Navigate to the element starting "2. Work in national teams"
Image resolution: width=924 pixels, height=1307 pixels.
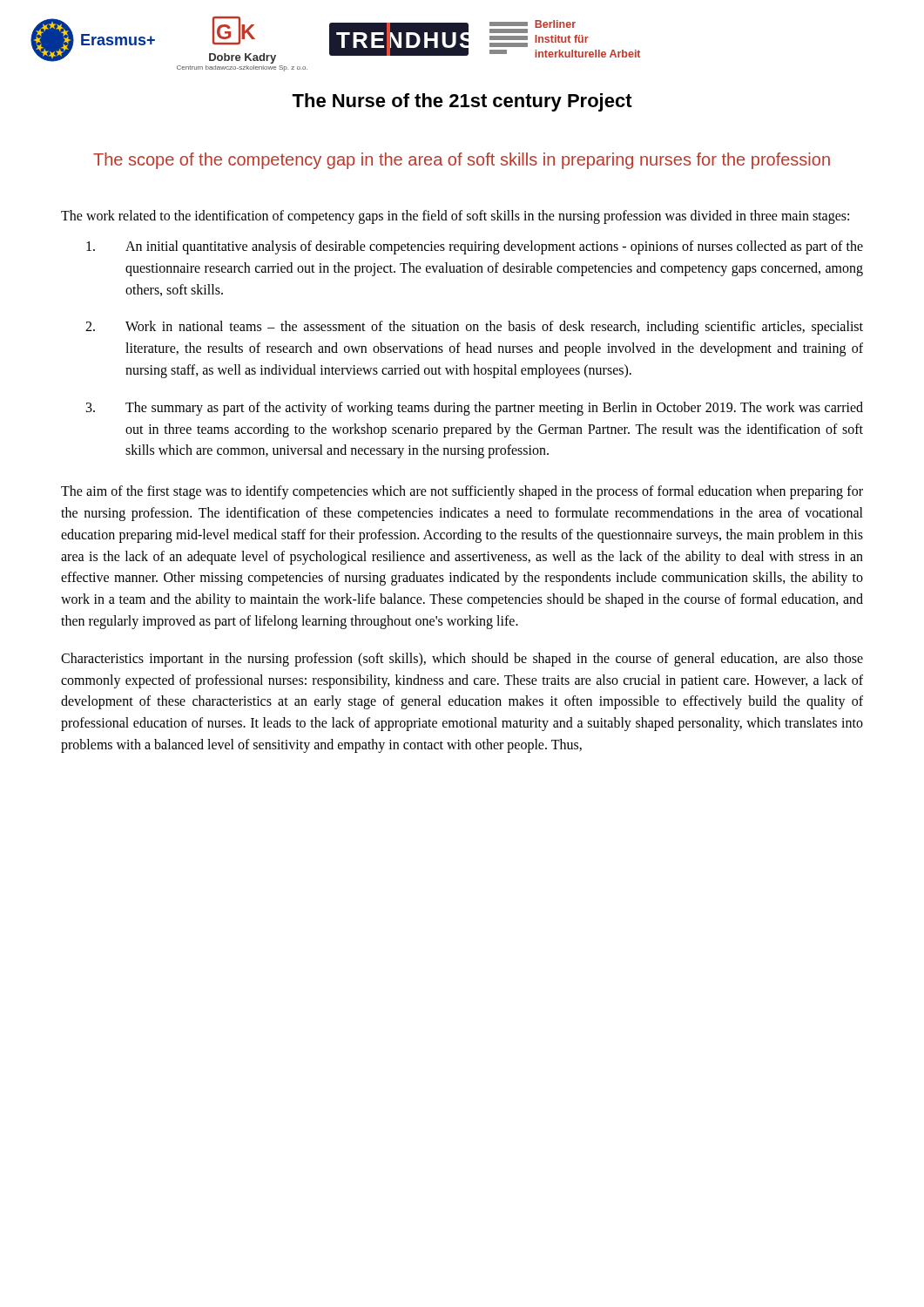pos(462,349)
